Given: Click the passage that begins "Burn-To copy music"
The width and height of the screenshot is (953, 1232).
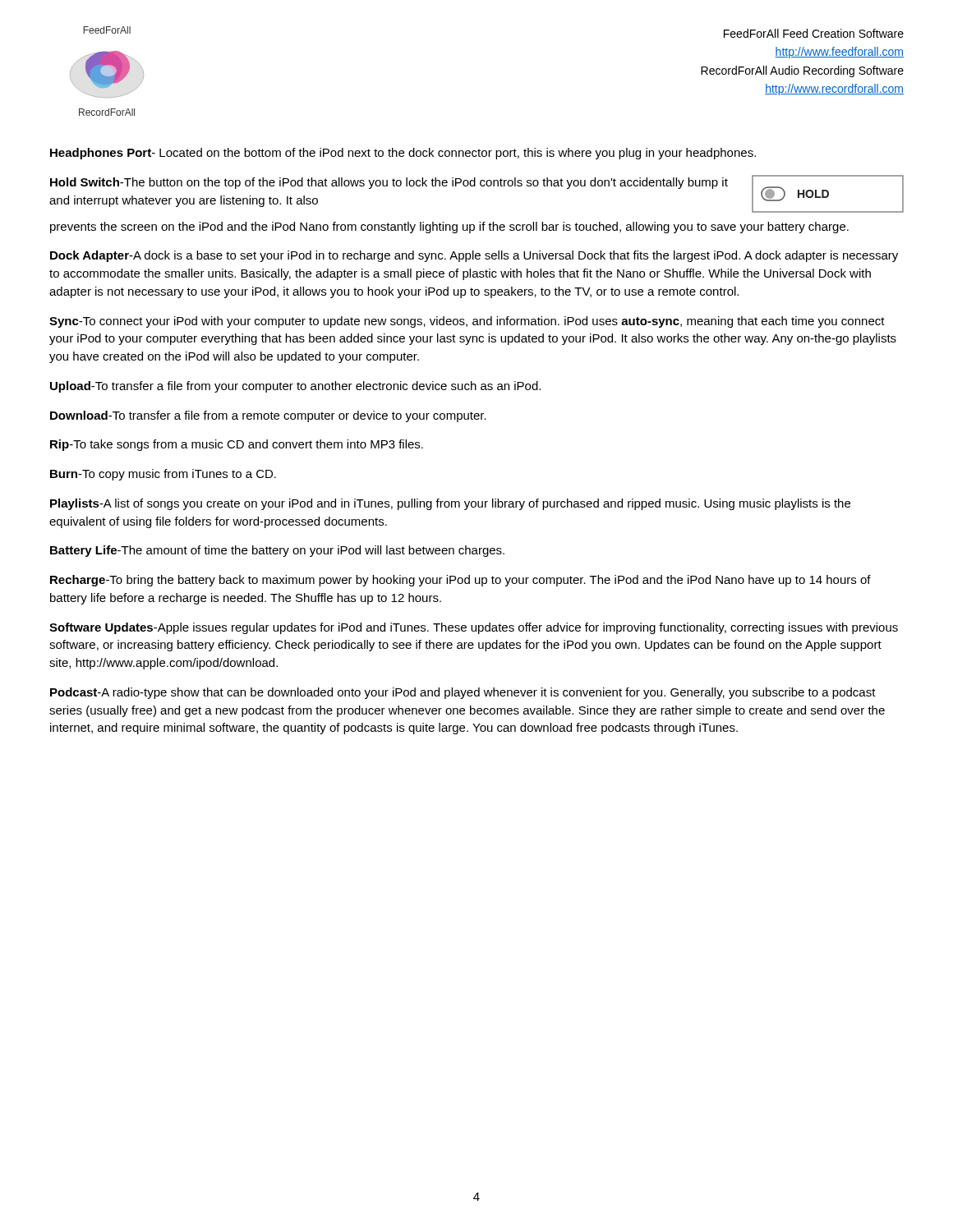Looking at the screenshot, I should pyautogui.click(x=163, y=475).
